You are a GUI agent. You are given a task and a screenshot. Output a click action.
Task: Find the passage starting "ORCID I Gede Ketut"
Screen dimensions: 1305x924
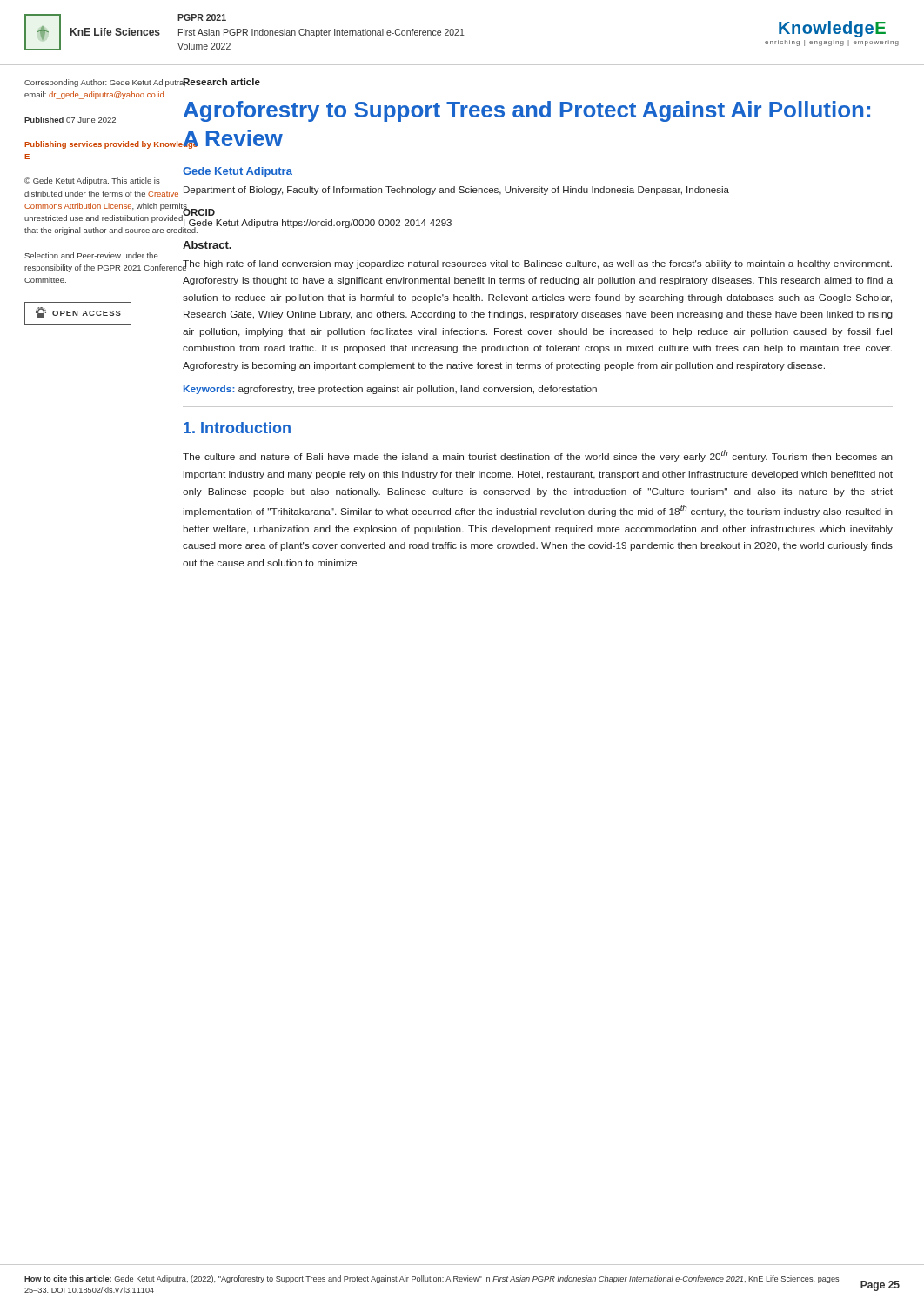[x=317, y=217]
